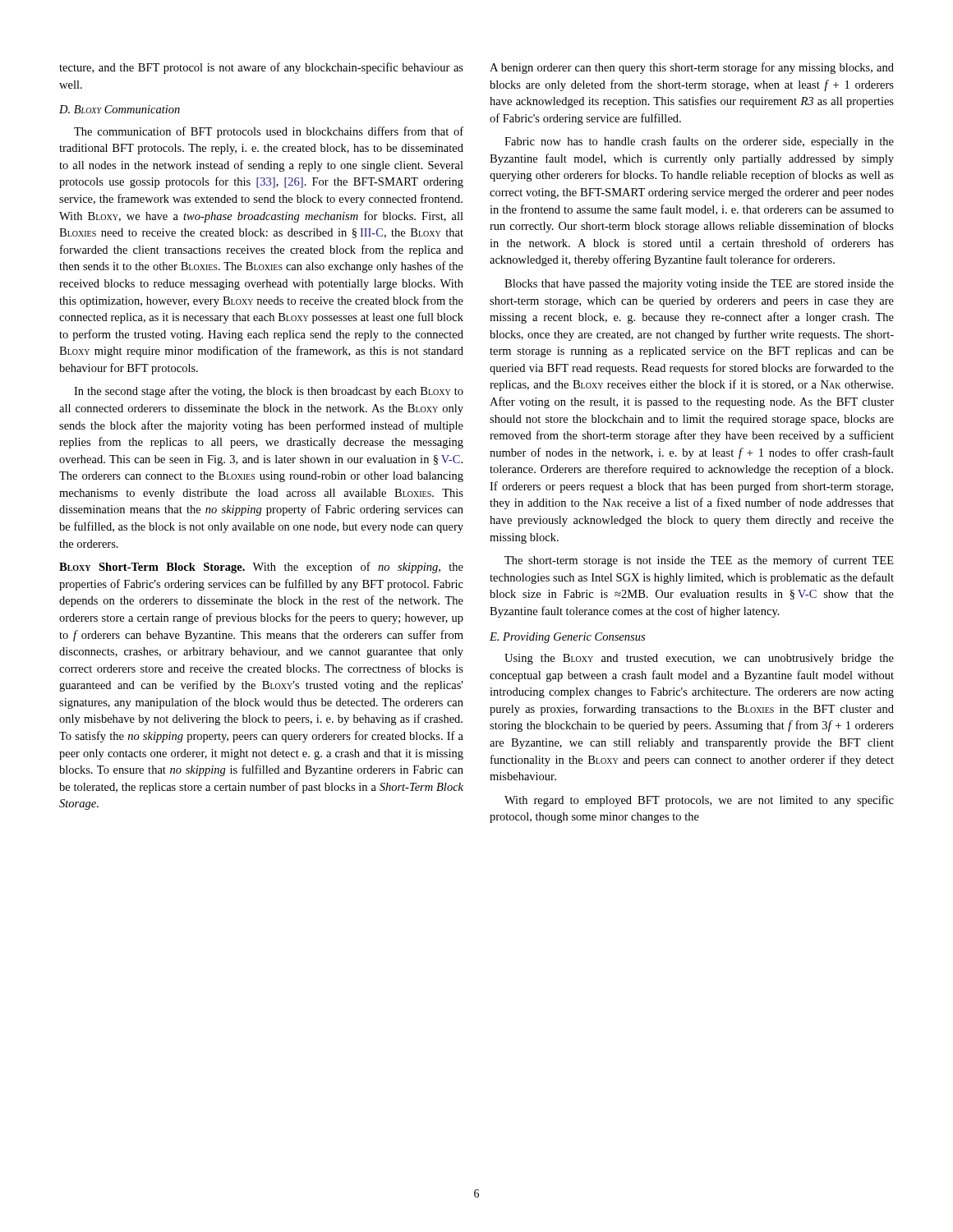Locate the text starting "The short-term storage is not inside"

(x=692, y=586)
